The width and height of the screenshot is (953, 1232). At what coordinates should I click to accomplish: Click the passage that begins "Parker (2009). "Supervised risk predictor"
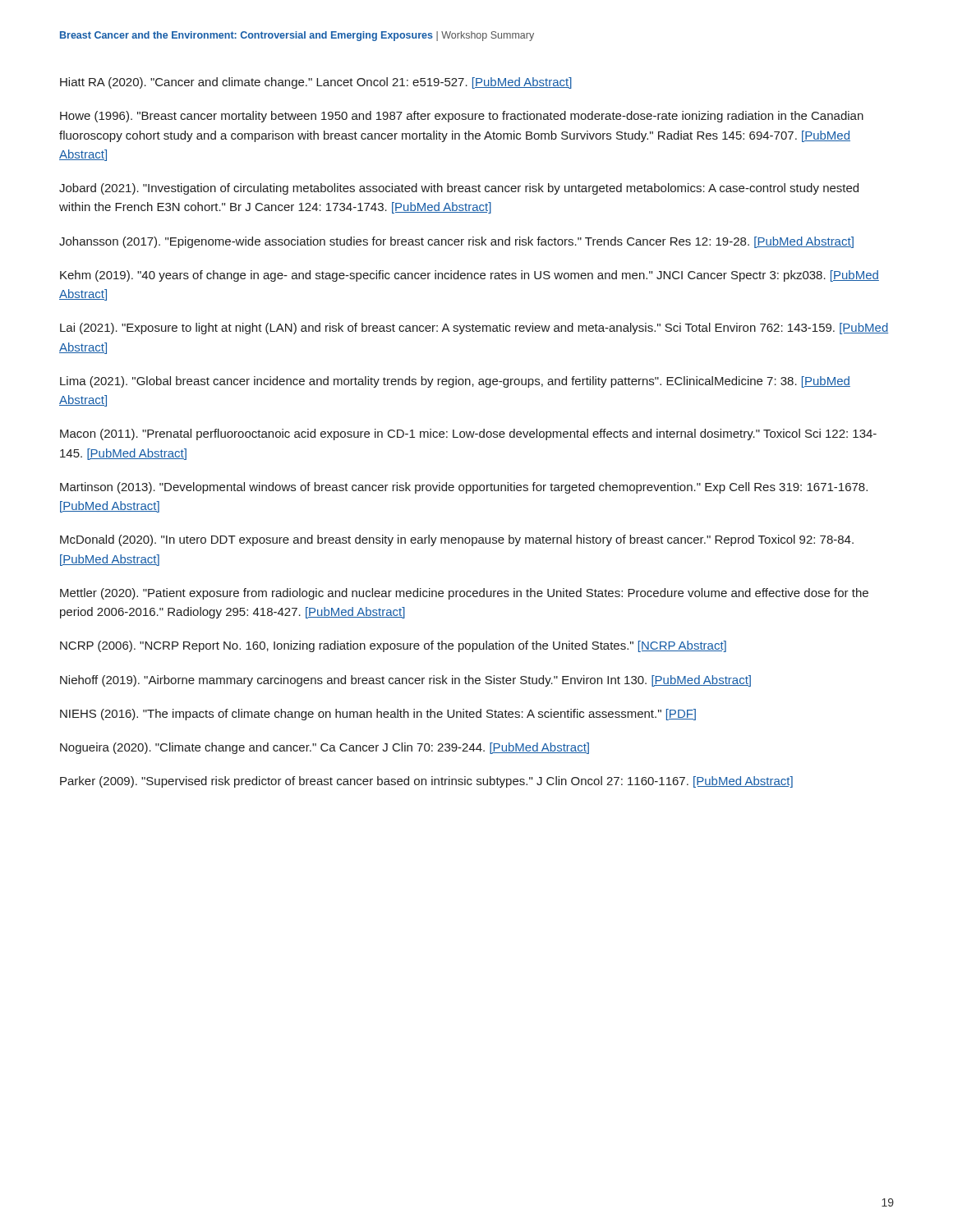point(426,781)
